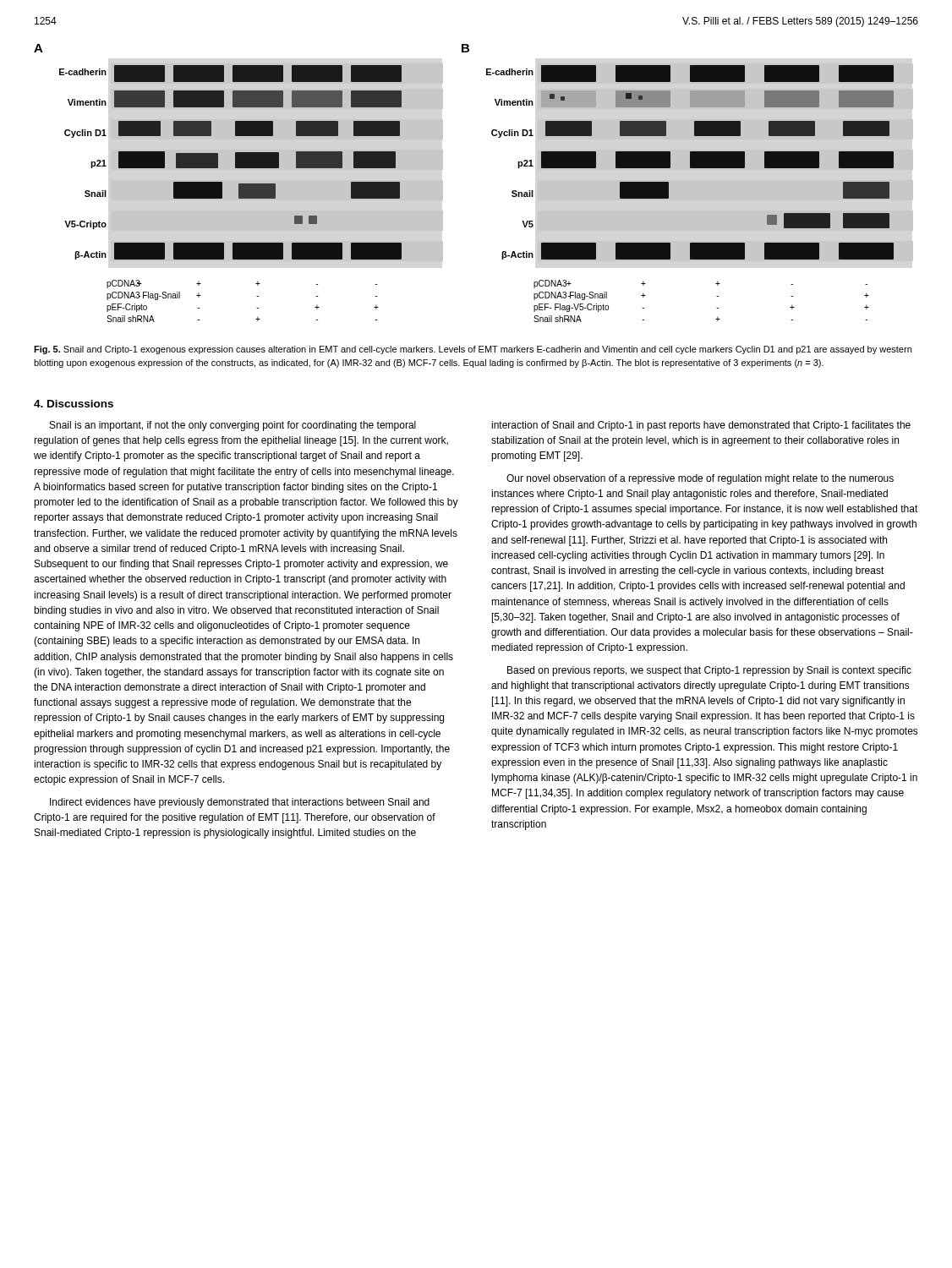The height and width of the screenshot is (1268, 952).
Task: Where does it say "4. Discussions"?
Action: coord(74,404)
